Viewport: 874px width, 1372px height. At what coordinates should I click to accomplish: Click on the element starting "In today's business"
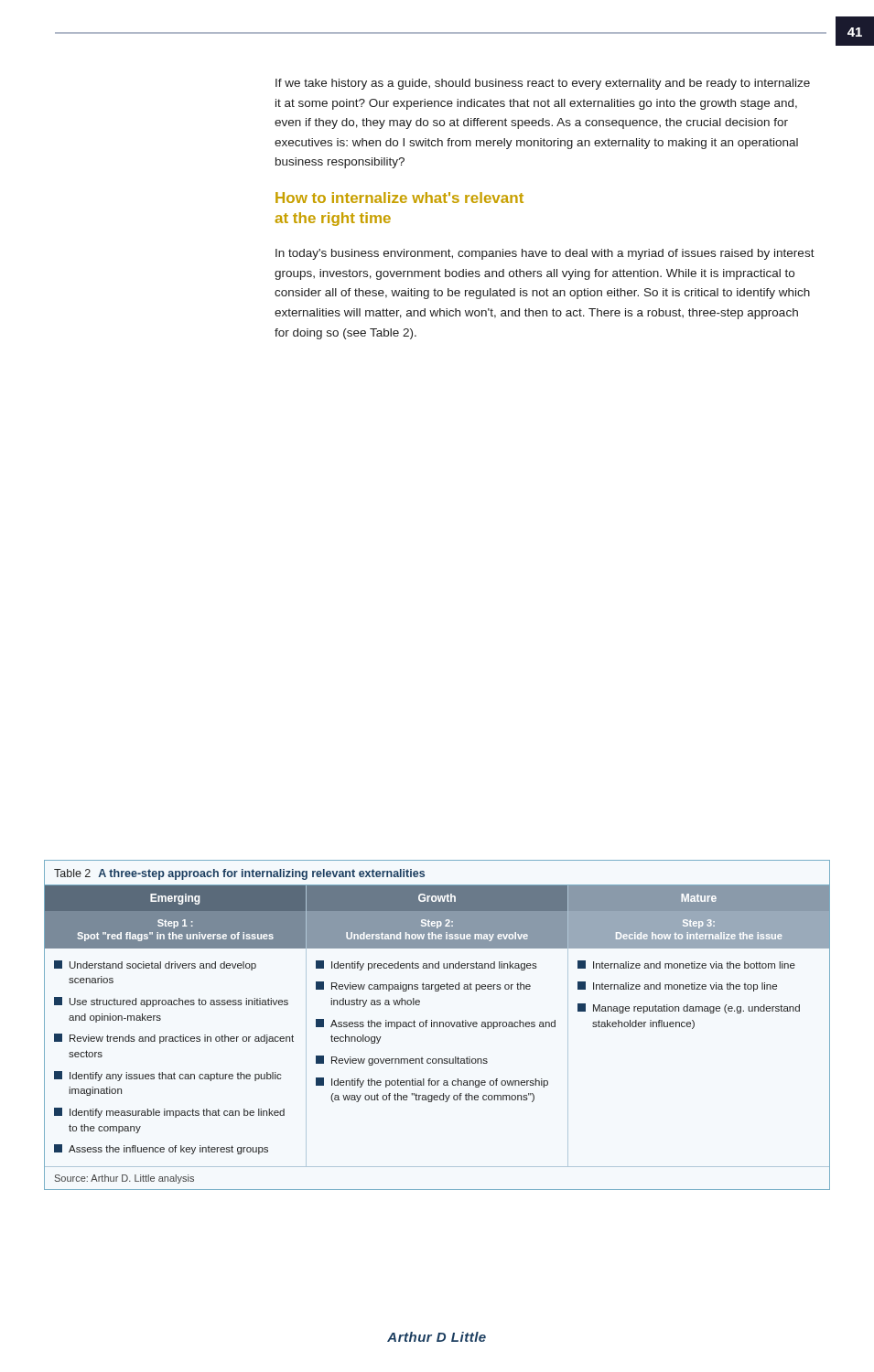point(545,293)
